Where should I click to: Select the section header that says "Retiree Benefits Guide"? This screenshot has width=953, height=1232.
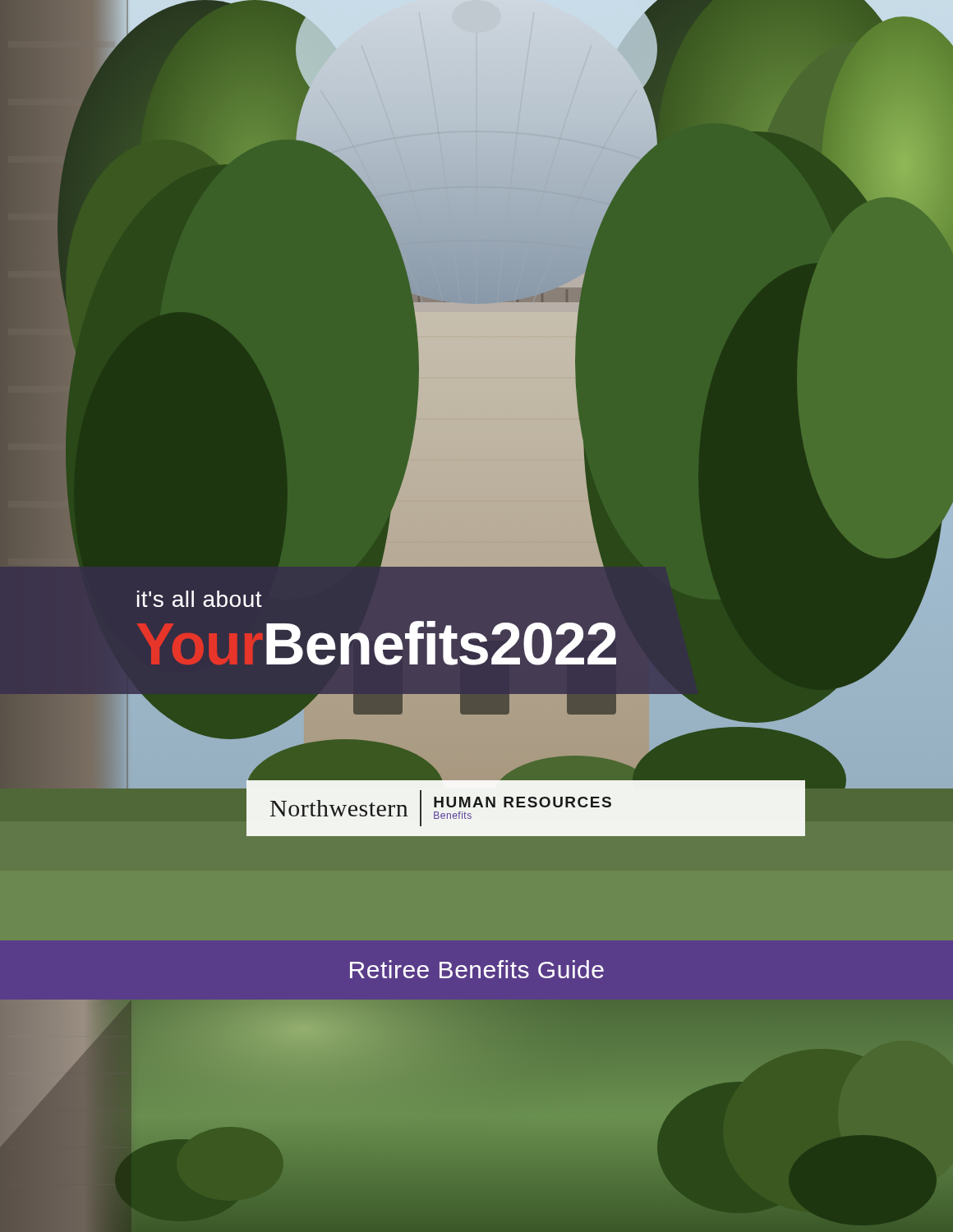pos(476,970)
